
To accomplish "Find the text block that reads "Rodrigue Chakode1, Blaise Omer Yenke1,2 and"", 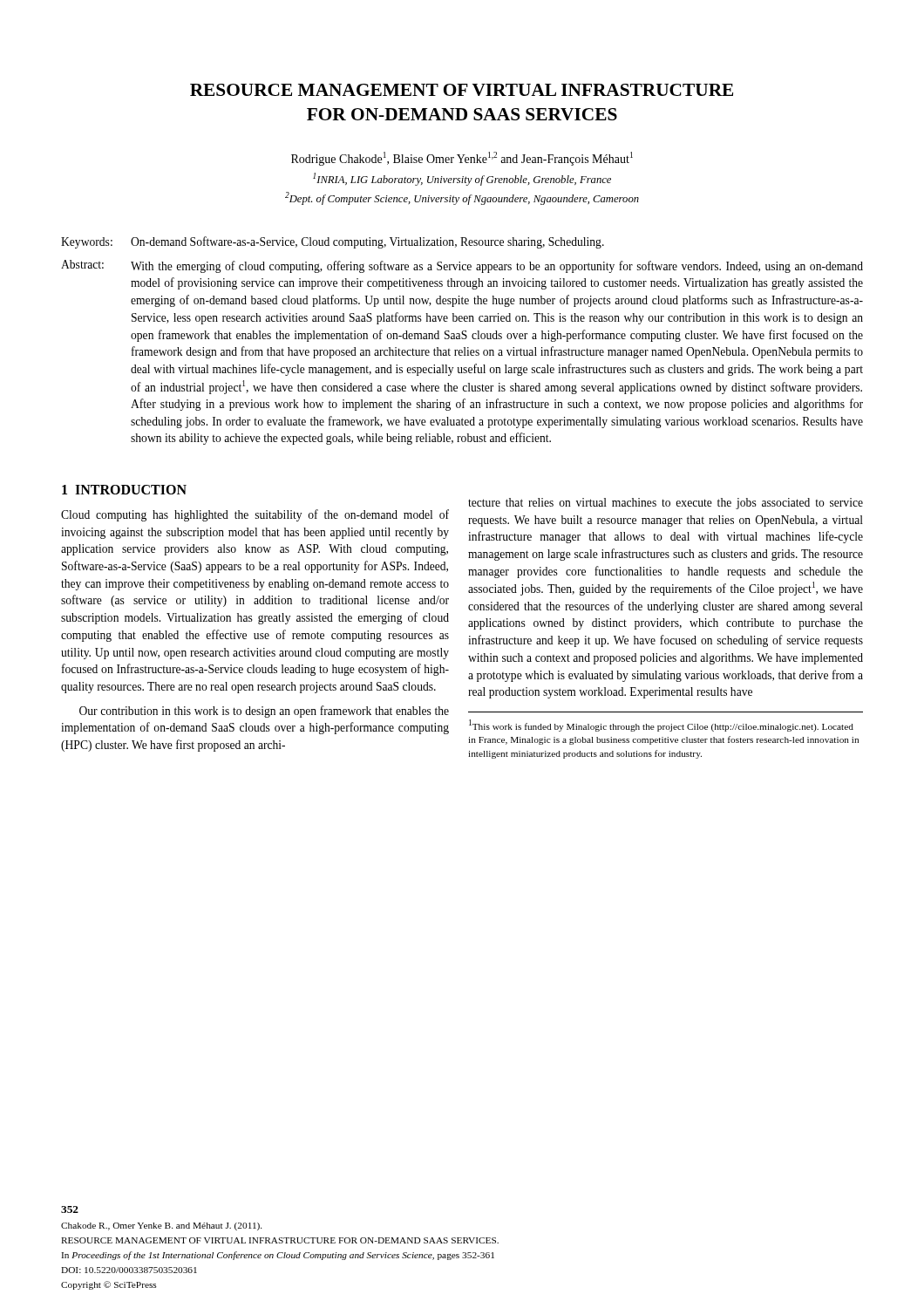I will (x=462, y=178).
